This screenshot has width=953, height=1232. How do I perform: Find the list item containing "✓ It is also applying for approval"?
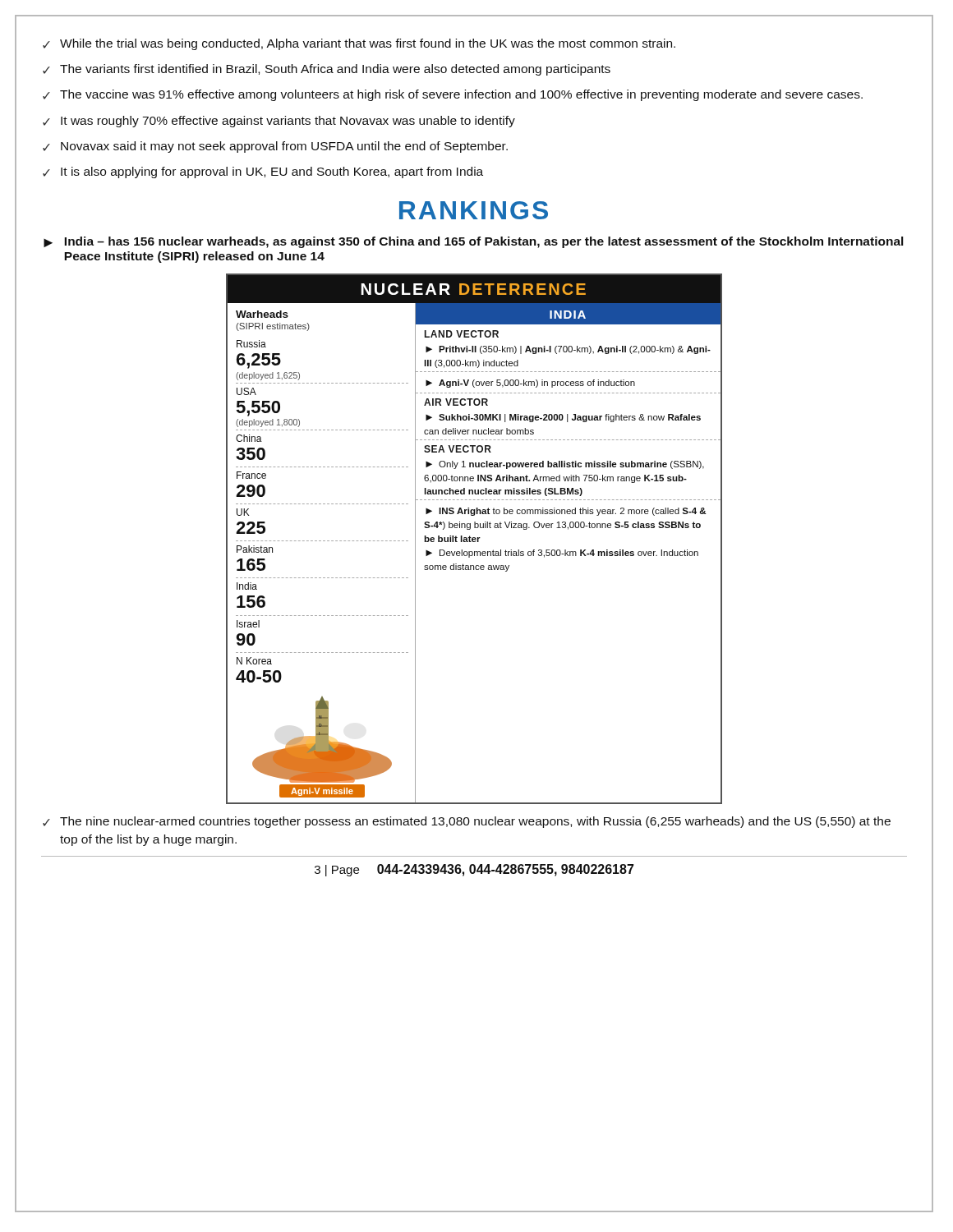tap(474, 173)
